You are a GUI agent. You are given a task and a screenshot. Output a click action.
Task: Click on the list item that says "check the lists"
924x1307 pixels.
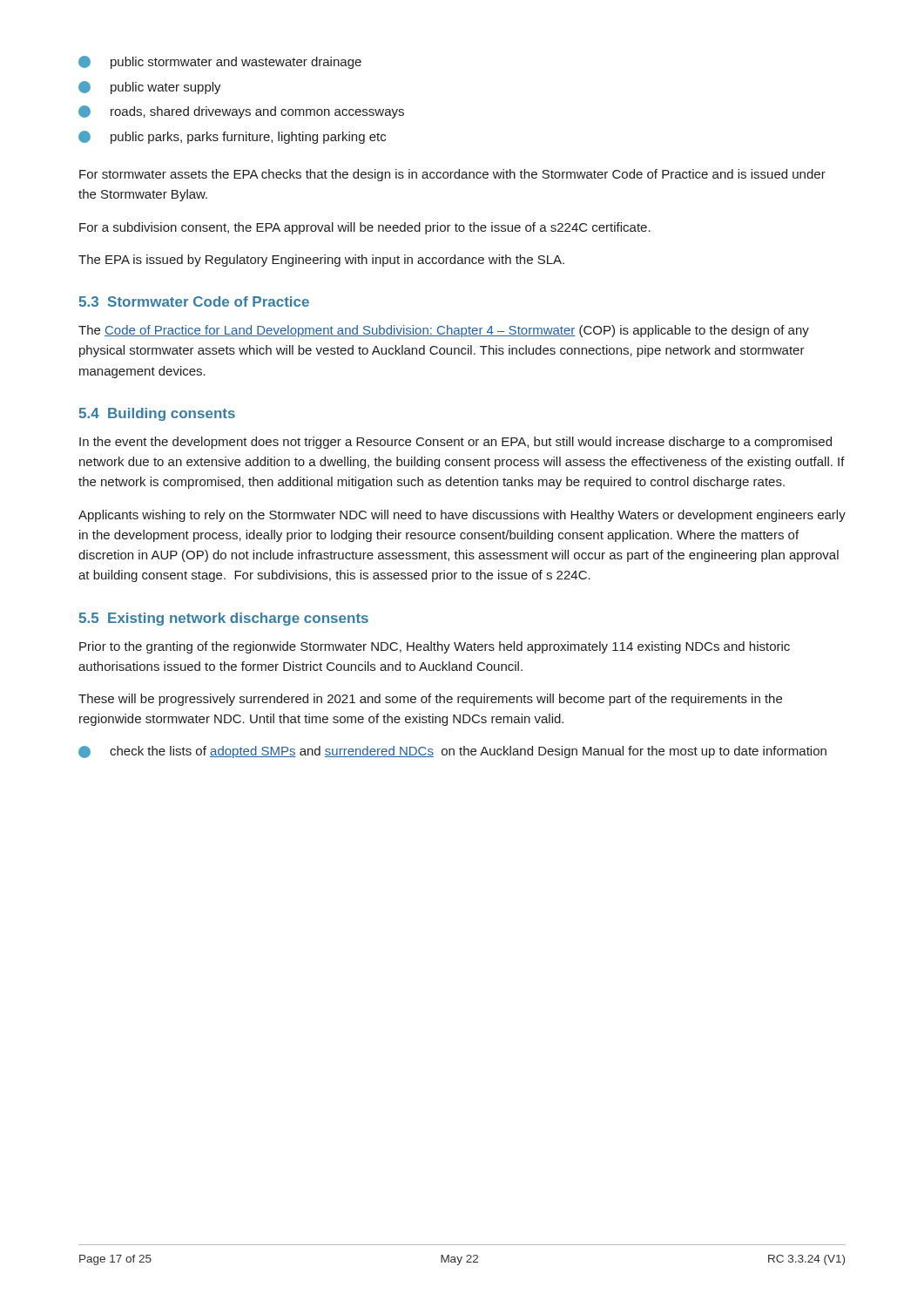click(453, 751)
